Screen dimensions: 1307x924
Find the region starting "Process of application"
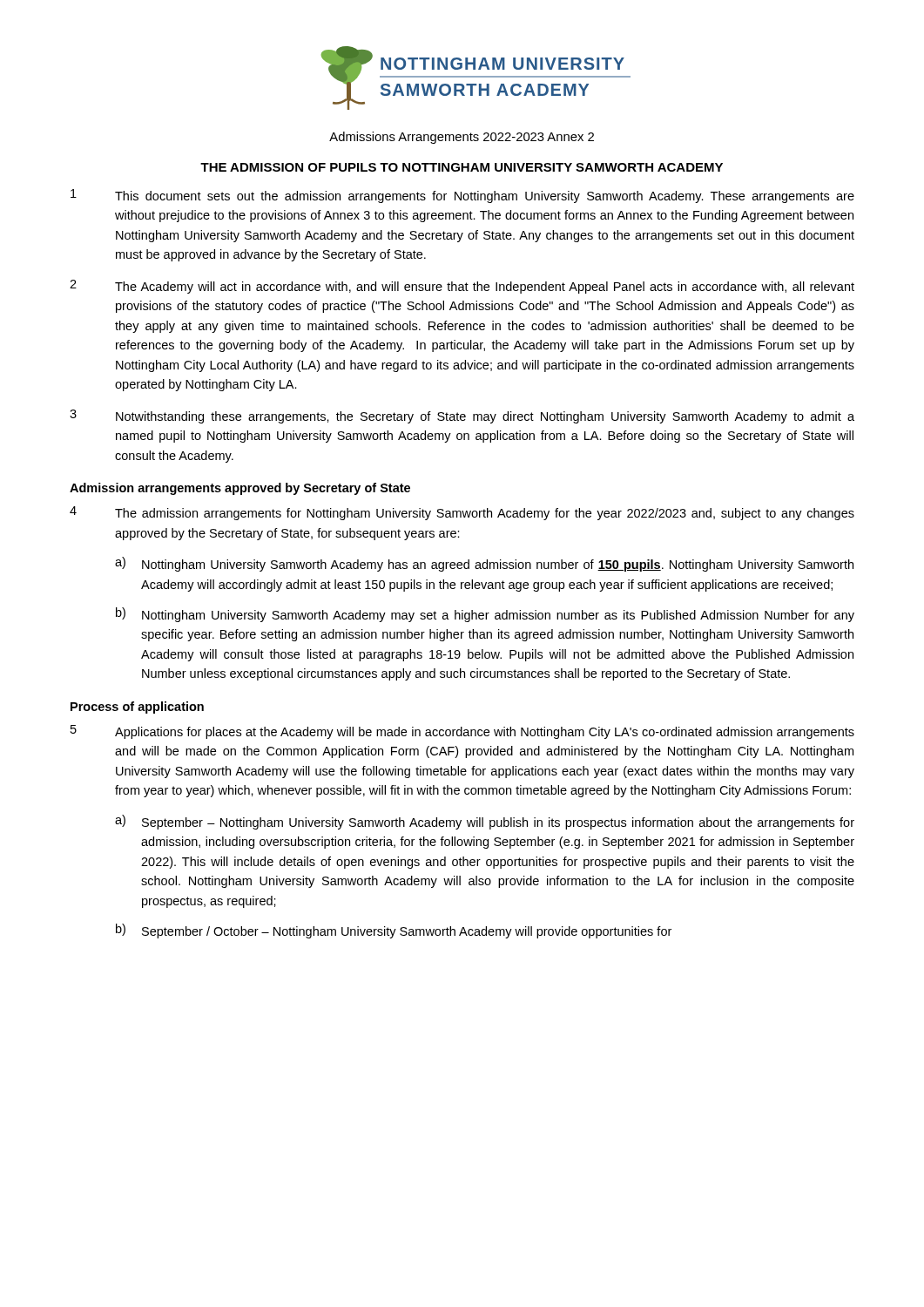(137, 706)
